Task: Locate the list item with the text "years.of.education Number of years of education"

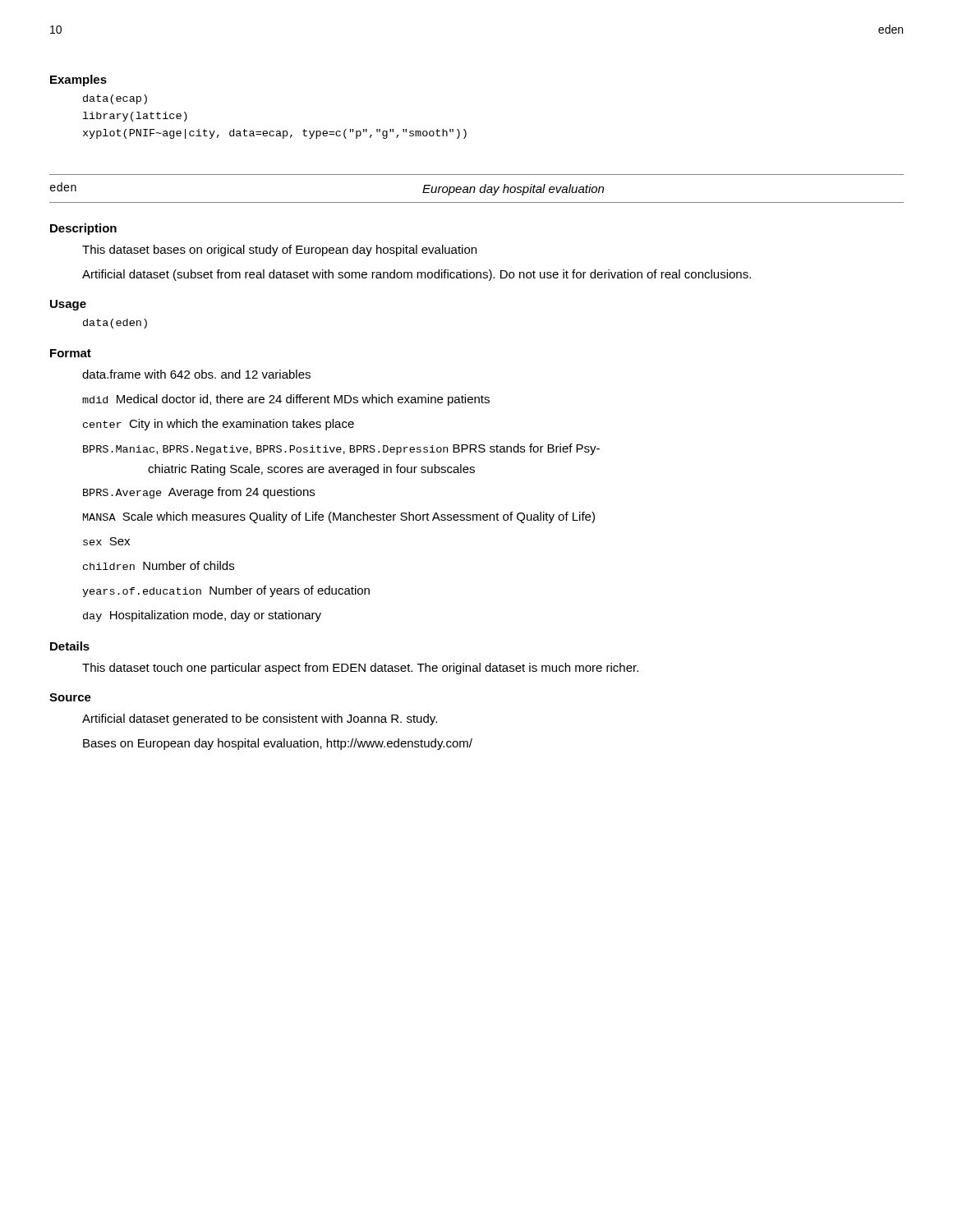Action: pos(226,591)
